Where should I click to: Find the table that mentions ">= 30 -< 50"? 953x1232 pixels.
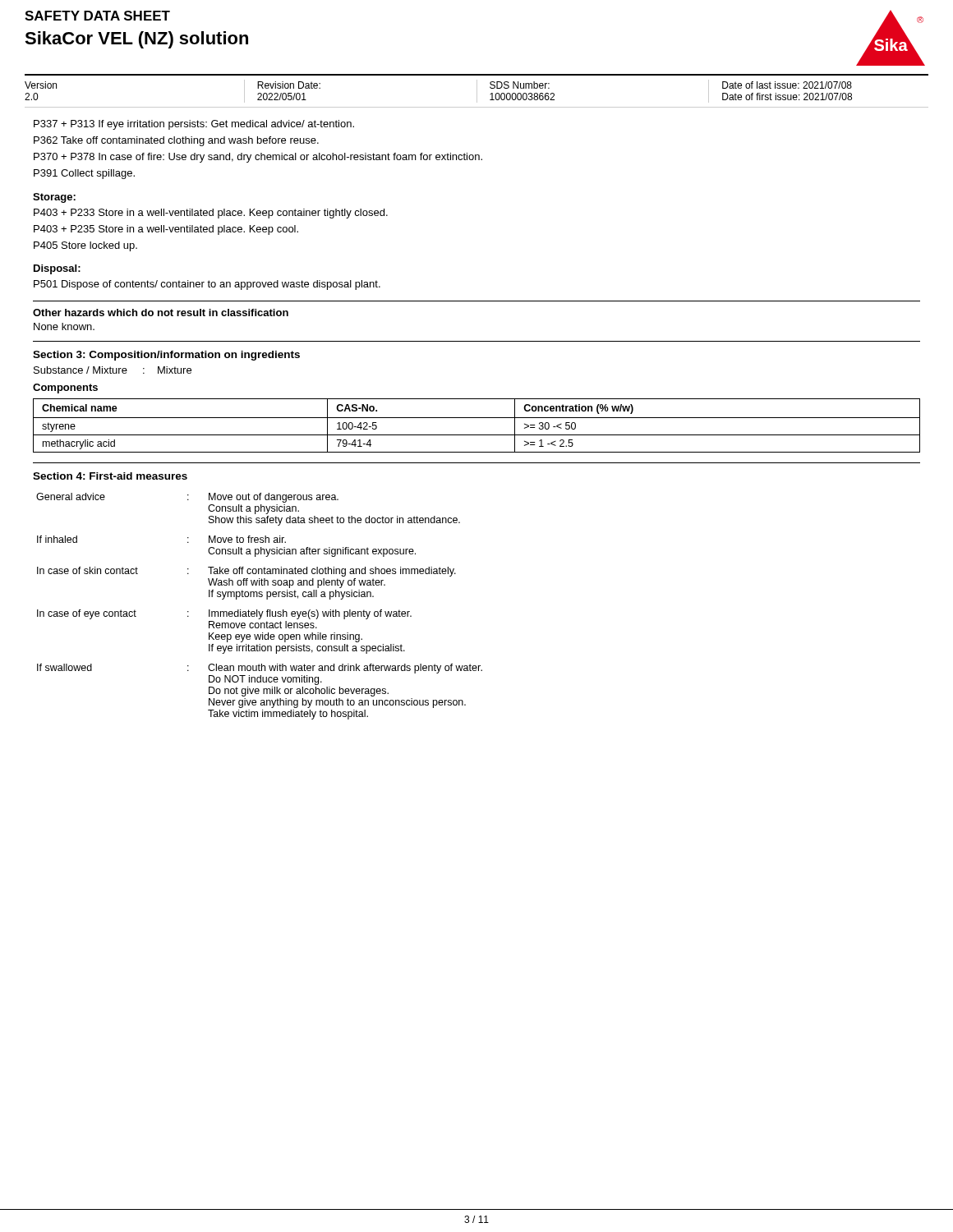tap(476, 426)
